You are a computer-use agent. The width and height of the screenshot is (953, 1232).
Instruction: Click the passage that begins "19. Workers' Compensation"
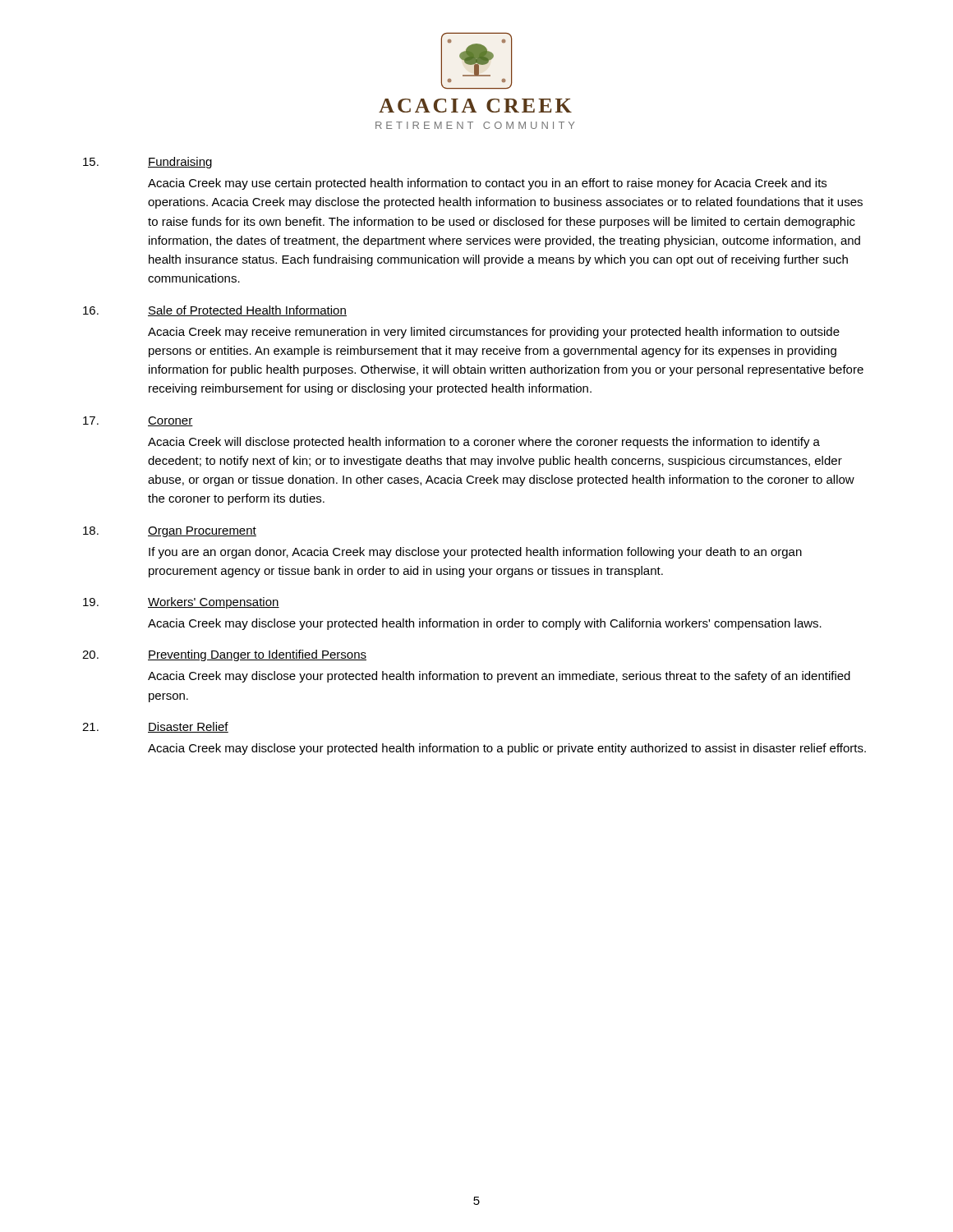[x=476, y=614]
